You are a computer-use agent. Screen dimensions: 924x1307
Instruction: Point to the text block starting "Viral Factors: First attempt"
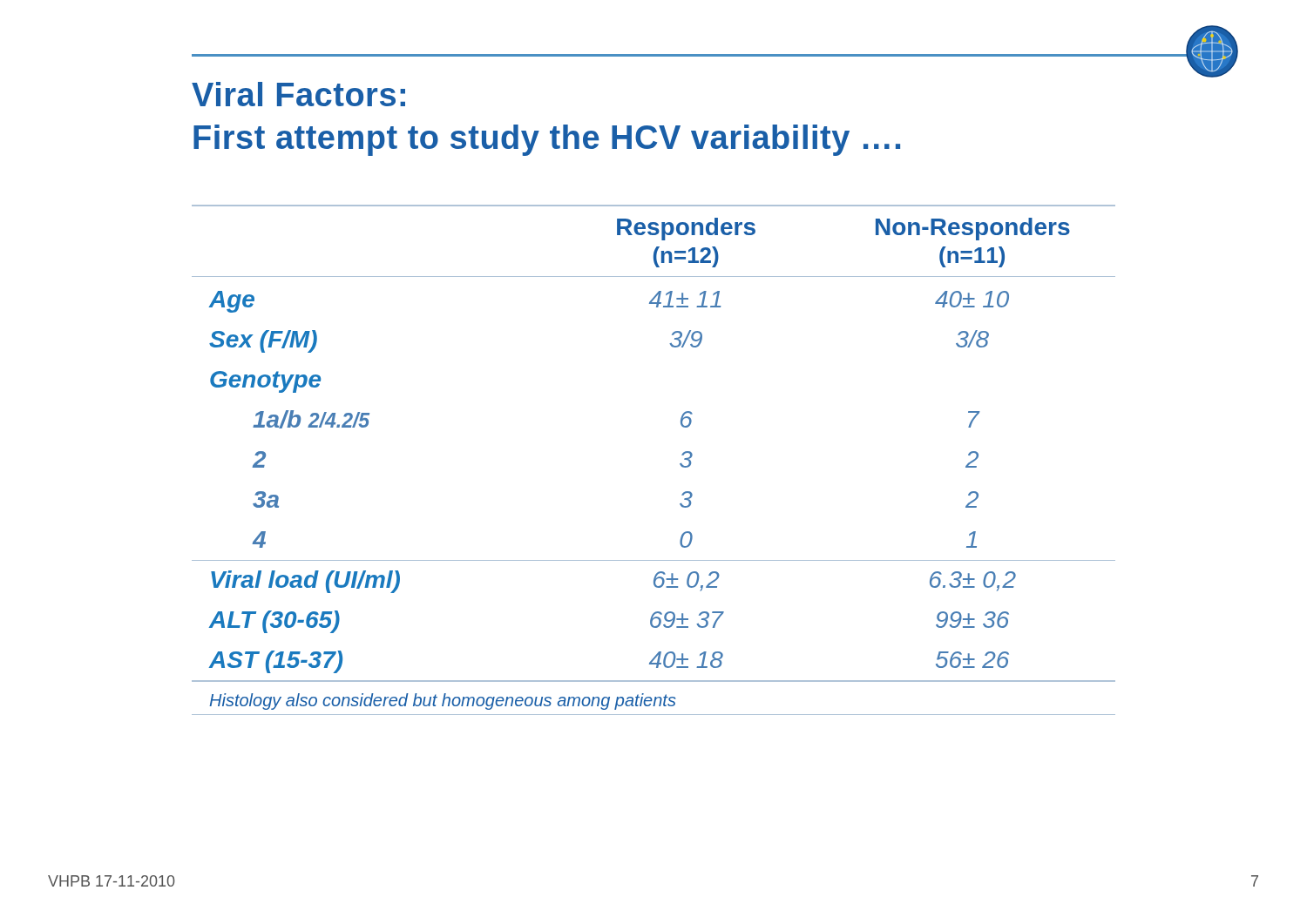pos(547,117)
